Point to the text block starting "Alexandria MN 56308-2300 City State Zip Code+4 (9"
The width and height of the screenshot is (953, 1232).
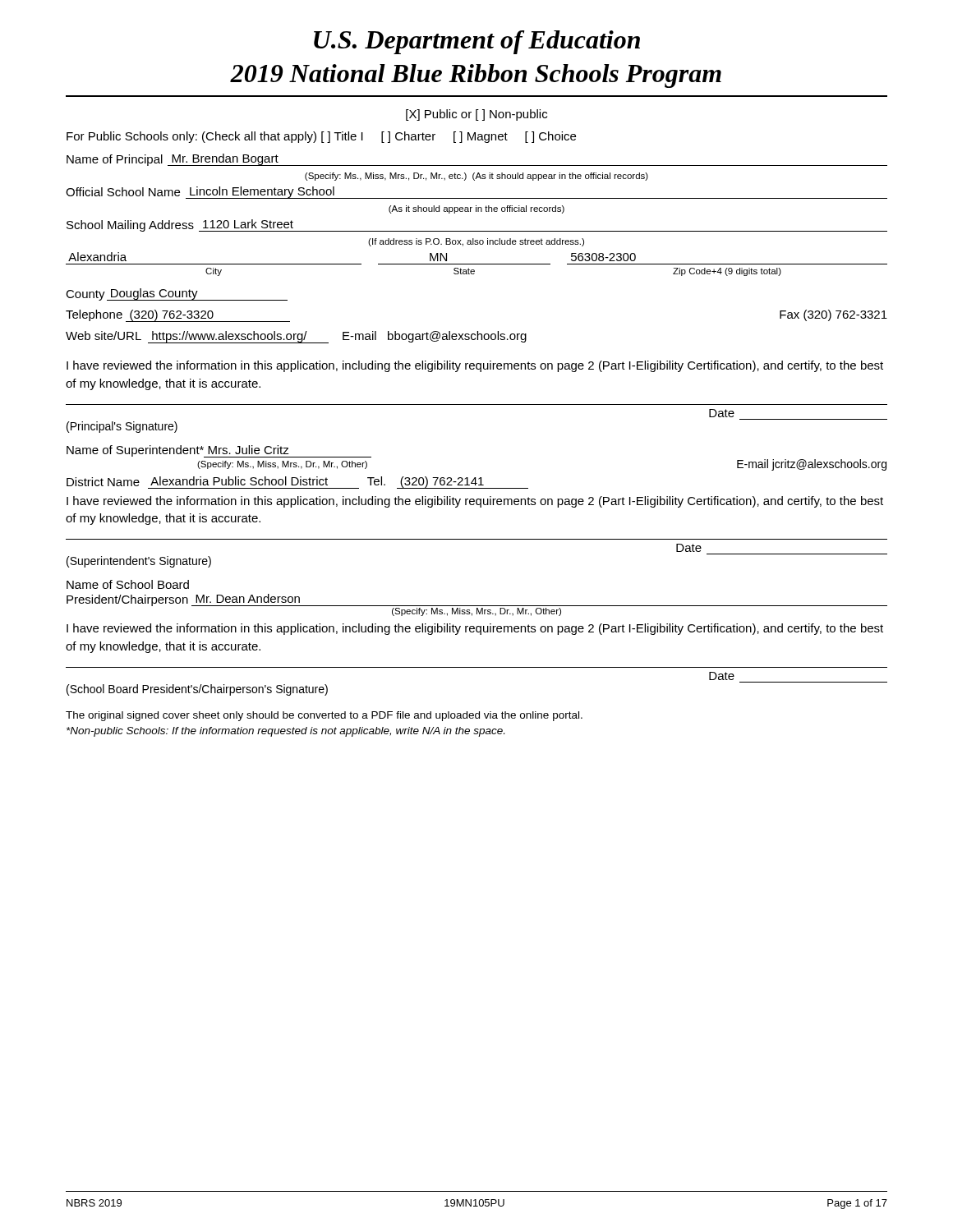[x=476, y=263]
